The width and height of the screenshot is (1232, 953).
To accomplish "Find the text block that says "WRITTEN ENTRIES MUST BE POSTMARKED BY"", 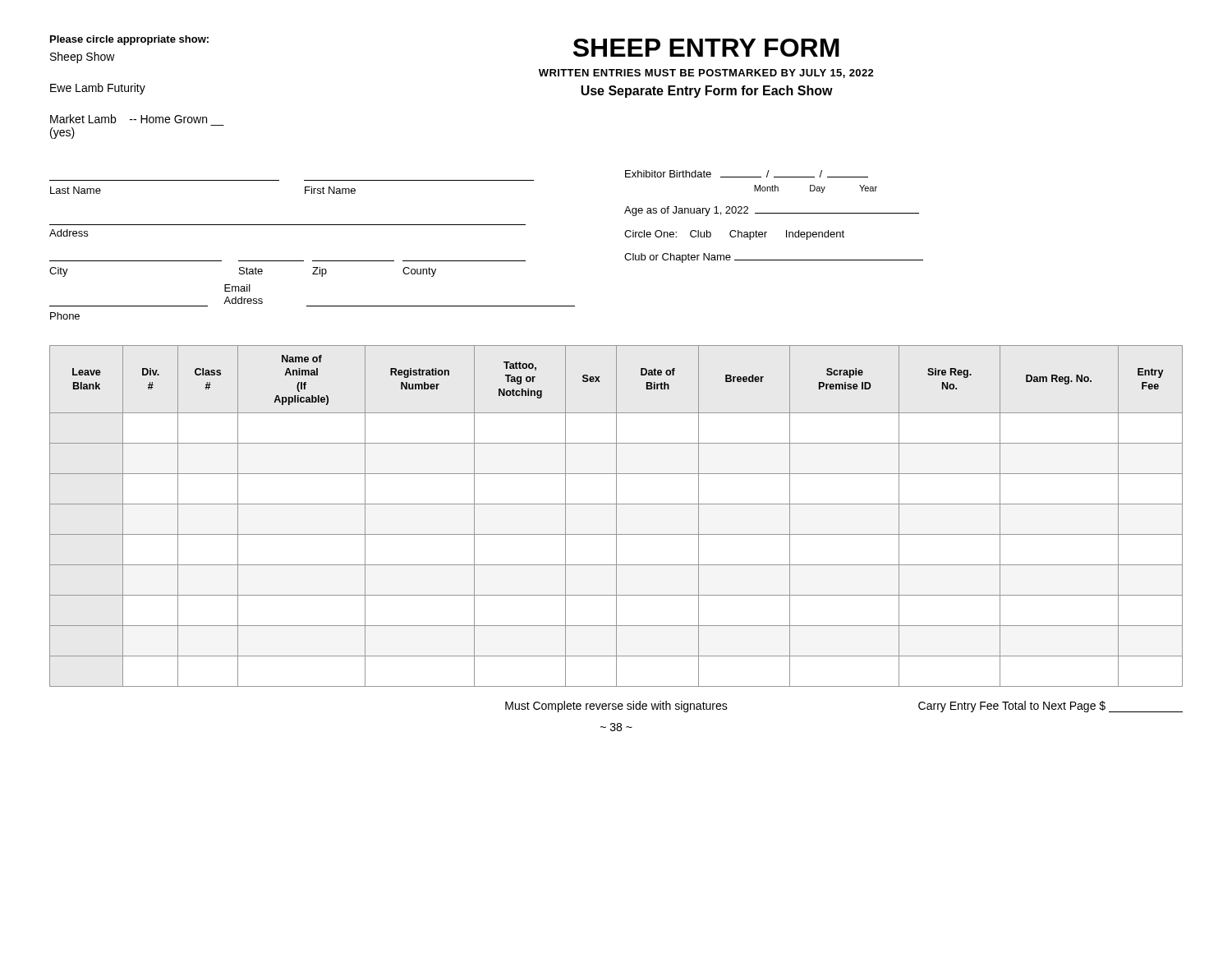I will [706, 73].
